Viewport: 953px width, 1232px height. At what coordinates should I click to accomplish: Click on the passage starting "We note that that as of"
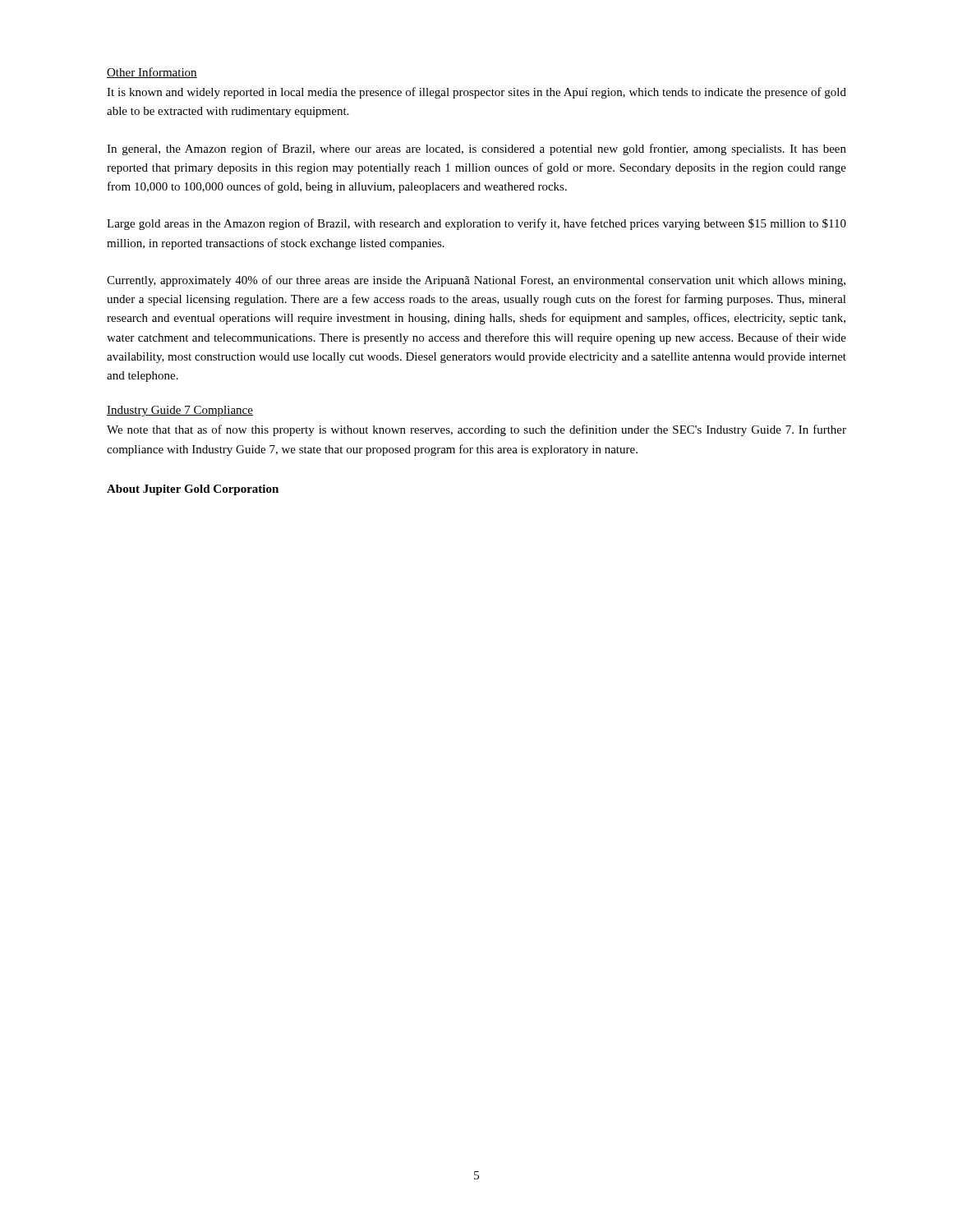476,439
